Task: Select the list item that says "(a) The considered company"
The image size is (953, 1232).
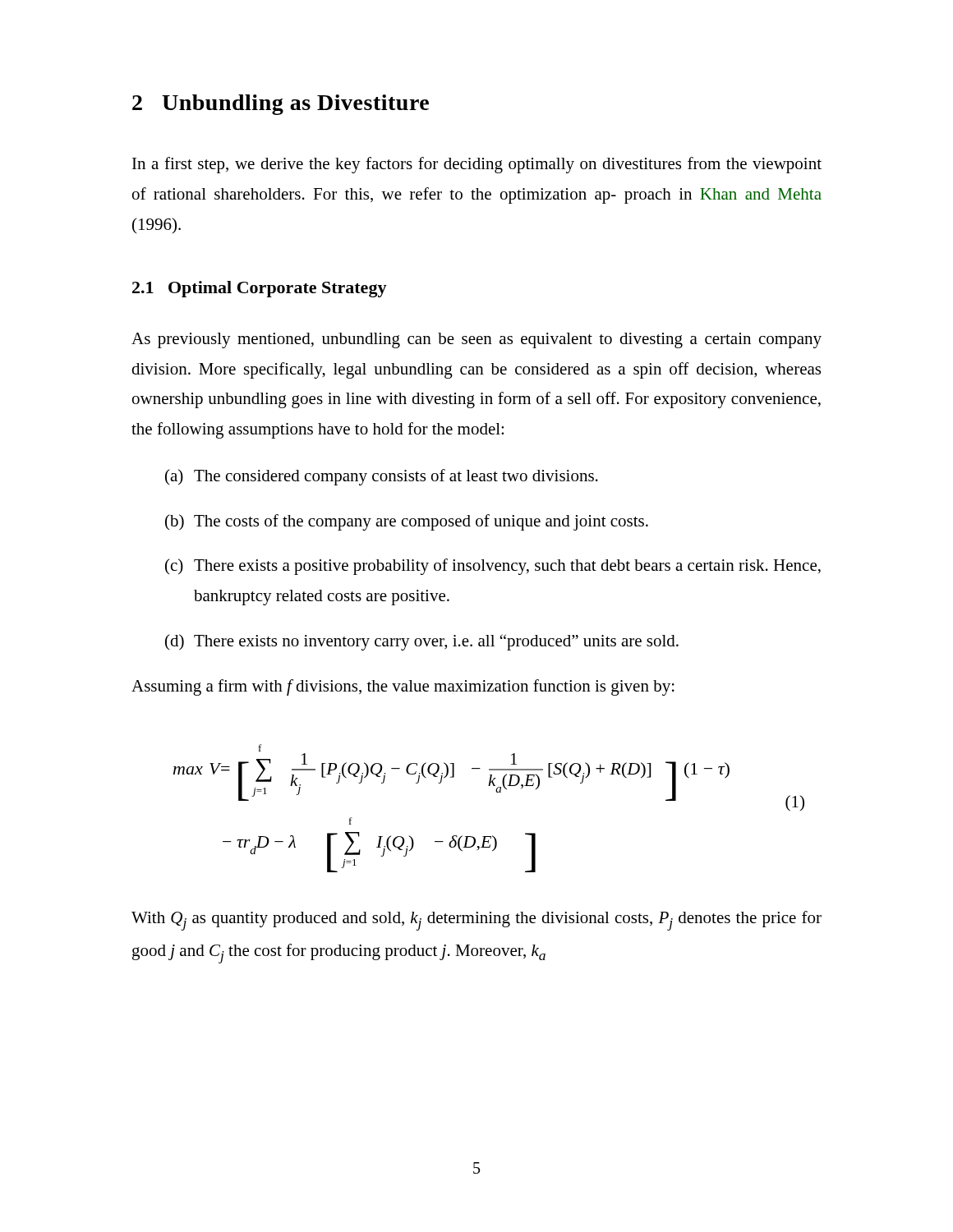Action: click(493, 476)
